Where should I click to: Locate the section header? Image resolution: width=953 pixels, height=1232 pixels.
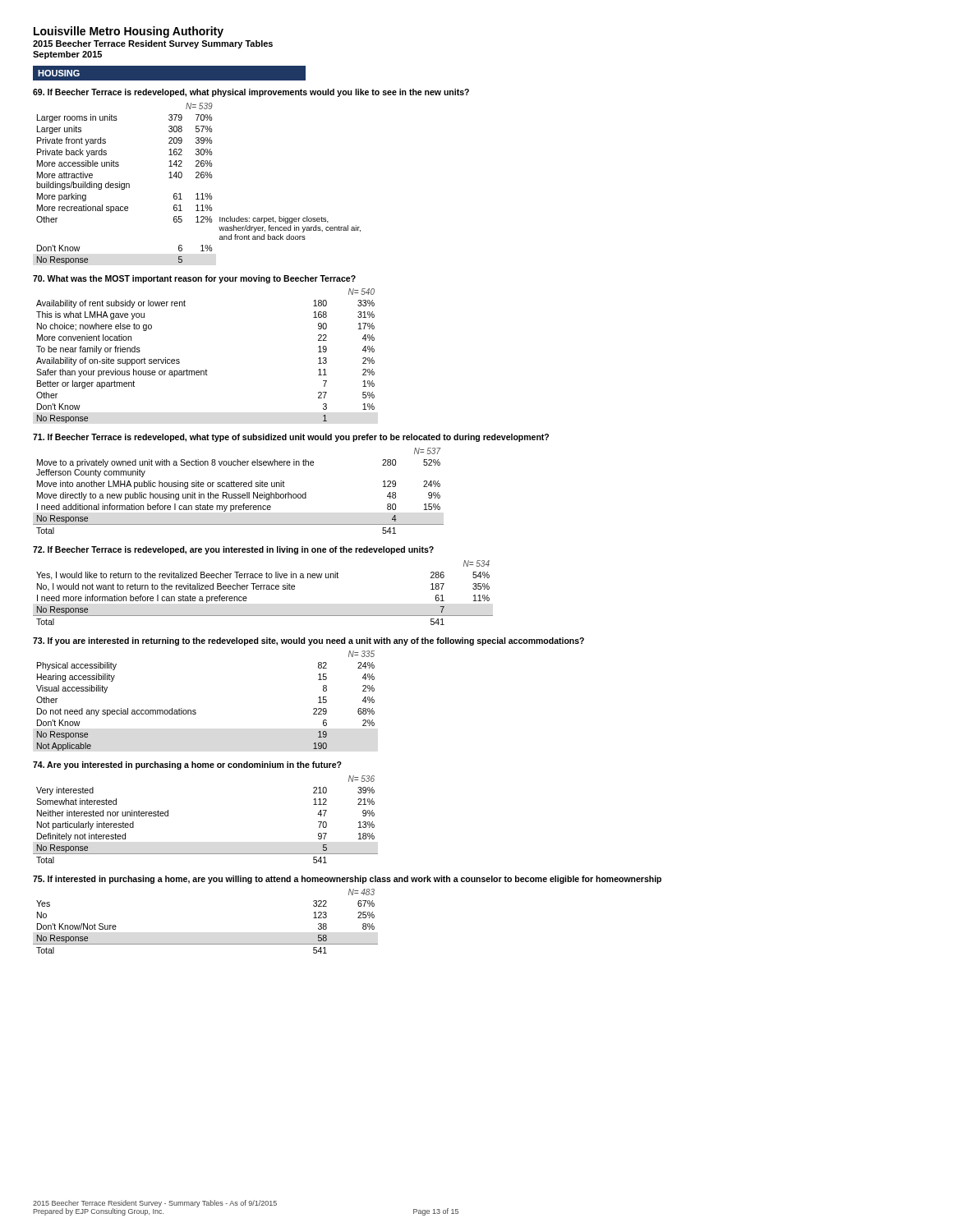59,73
